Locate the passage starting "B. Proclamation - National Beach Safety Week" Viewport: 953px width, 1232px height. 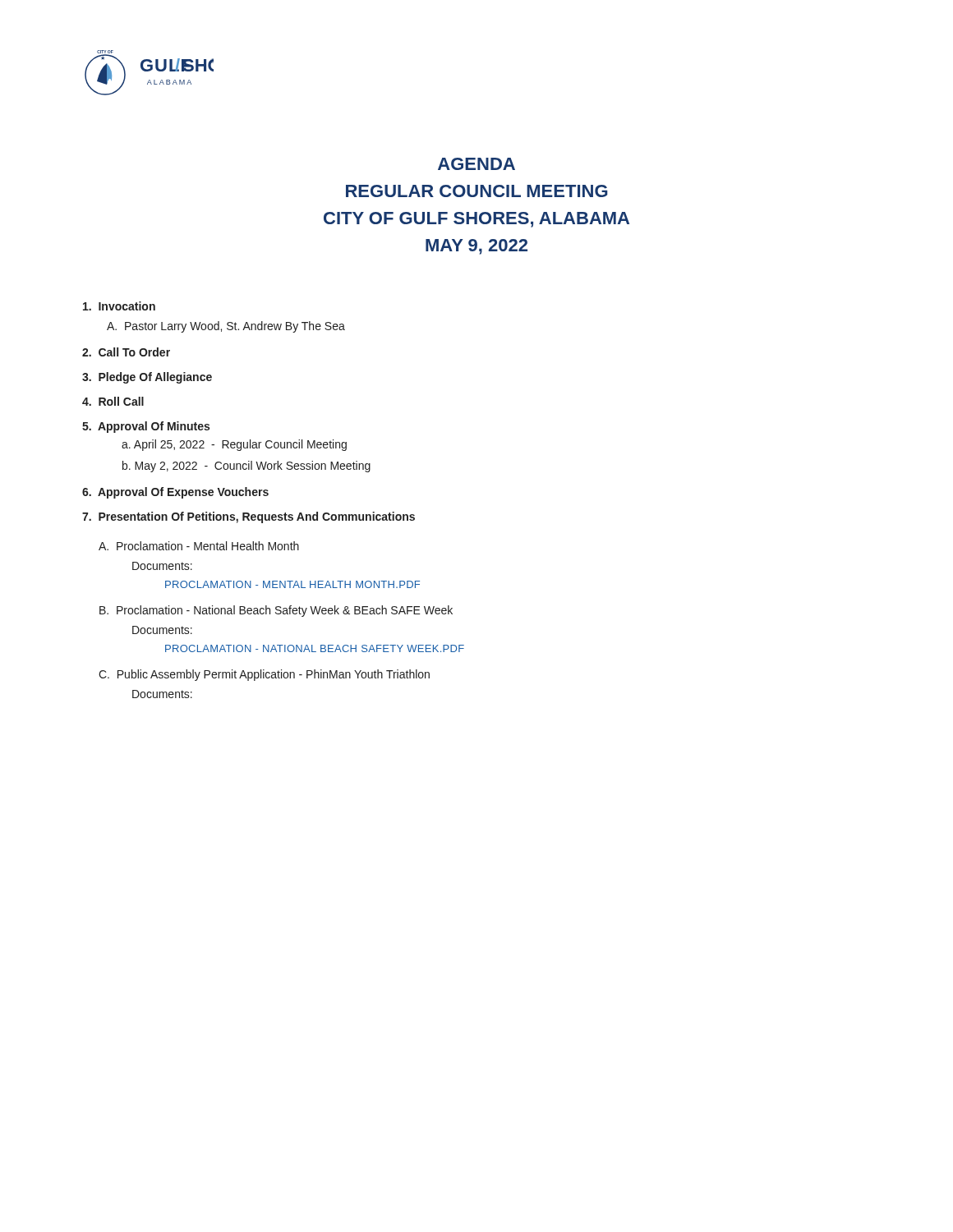276,610
